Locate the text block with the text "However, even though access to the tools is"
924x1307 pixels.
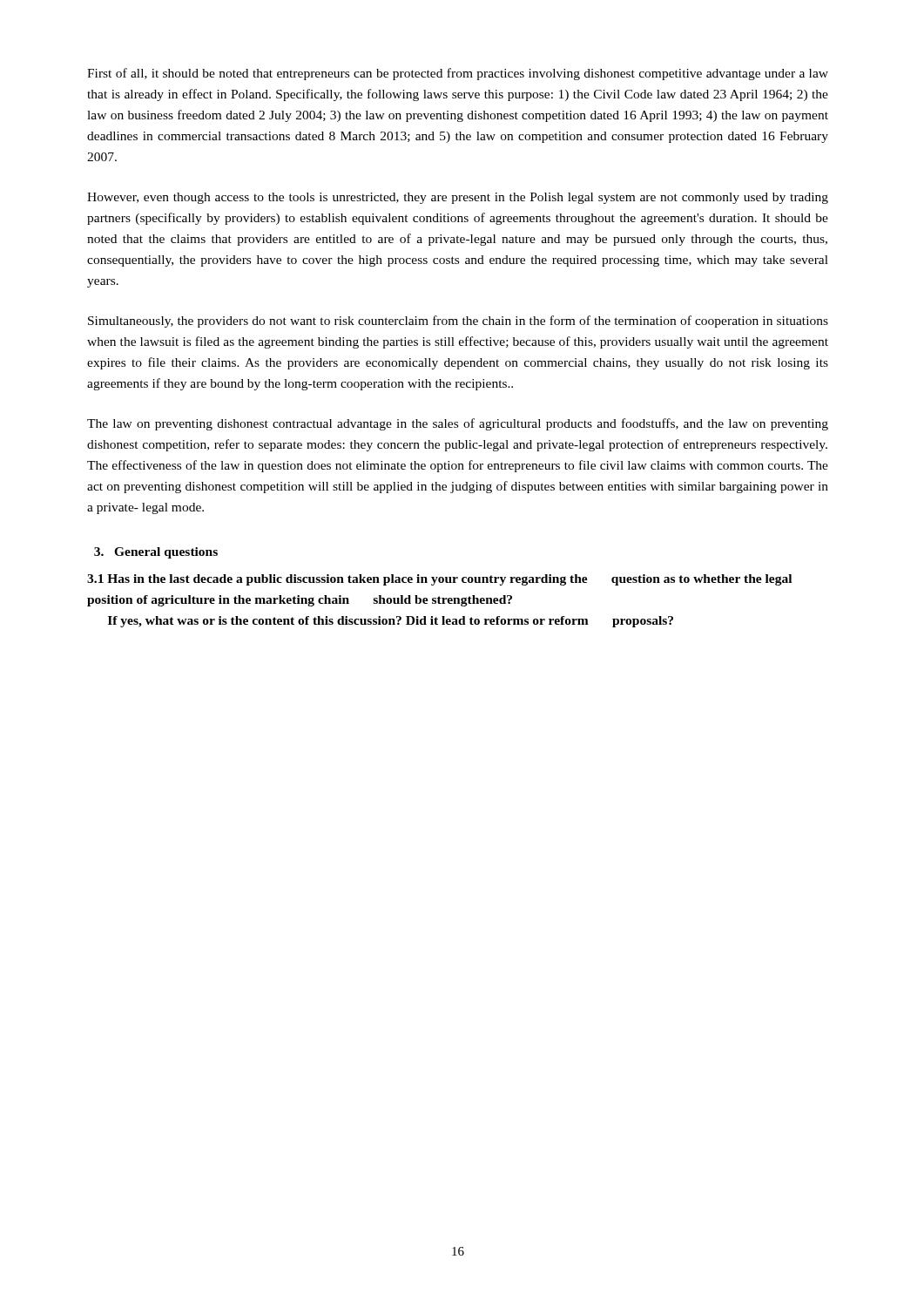458,238
